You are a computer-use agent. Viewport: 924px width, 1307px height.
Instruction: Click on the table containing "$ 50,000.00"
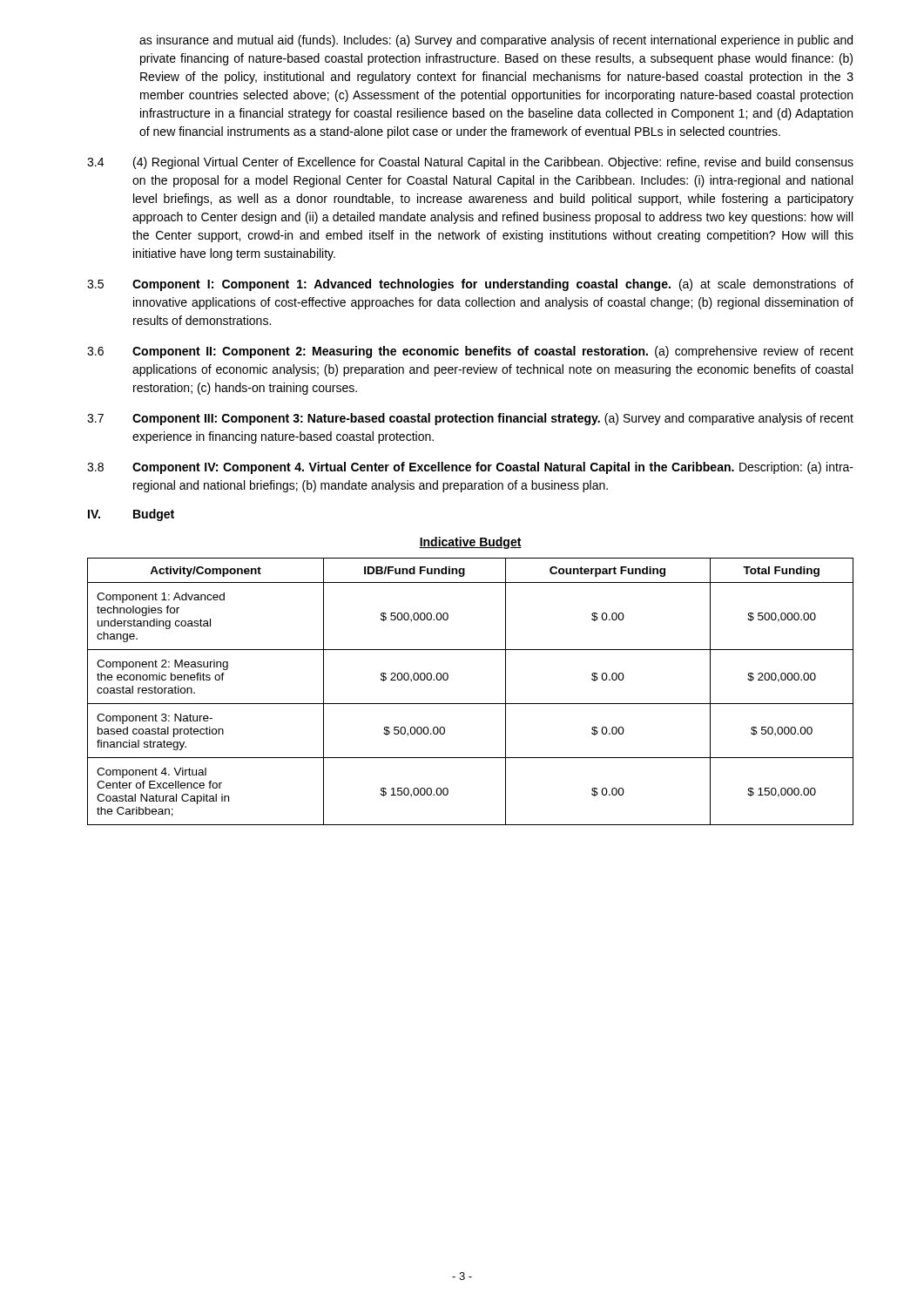[470, 691]
